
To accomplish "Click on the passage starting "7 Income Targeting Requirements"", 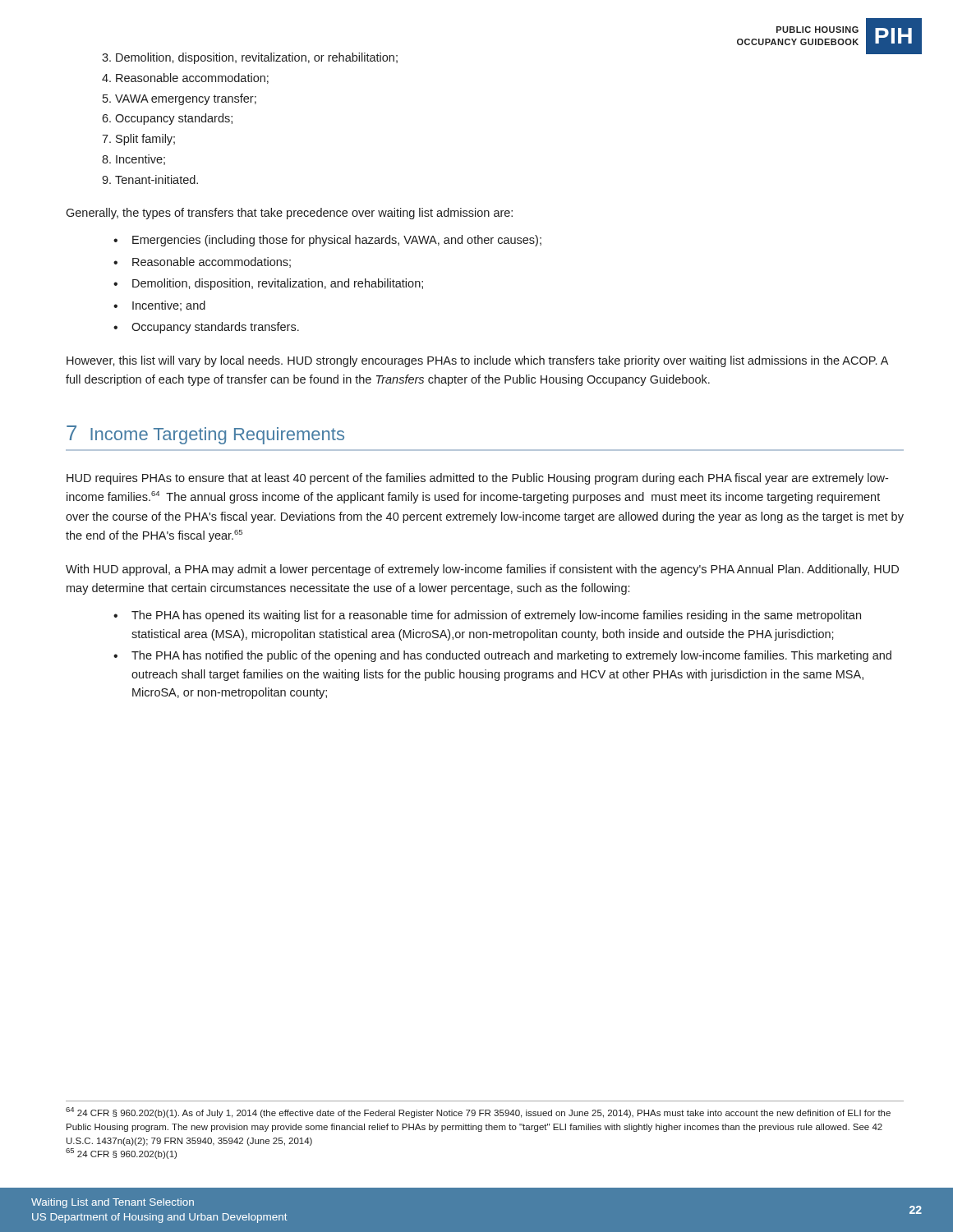I will click(x=205, y=433).
